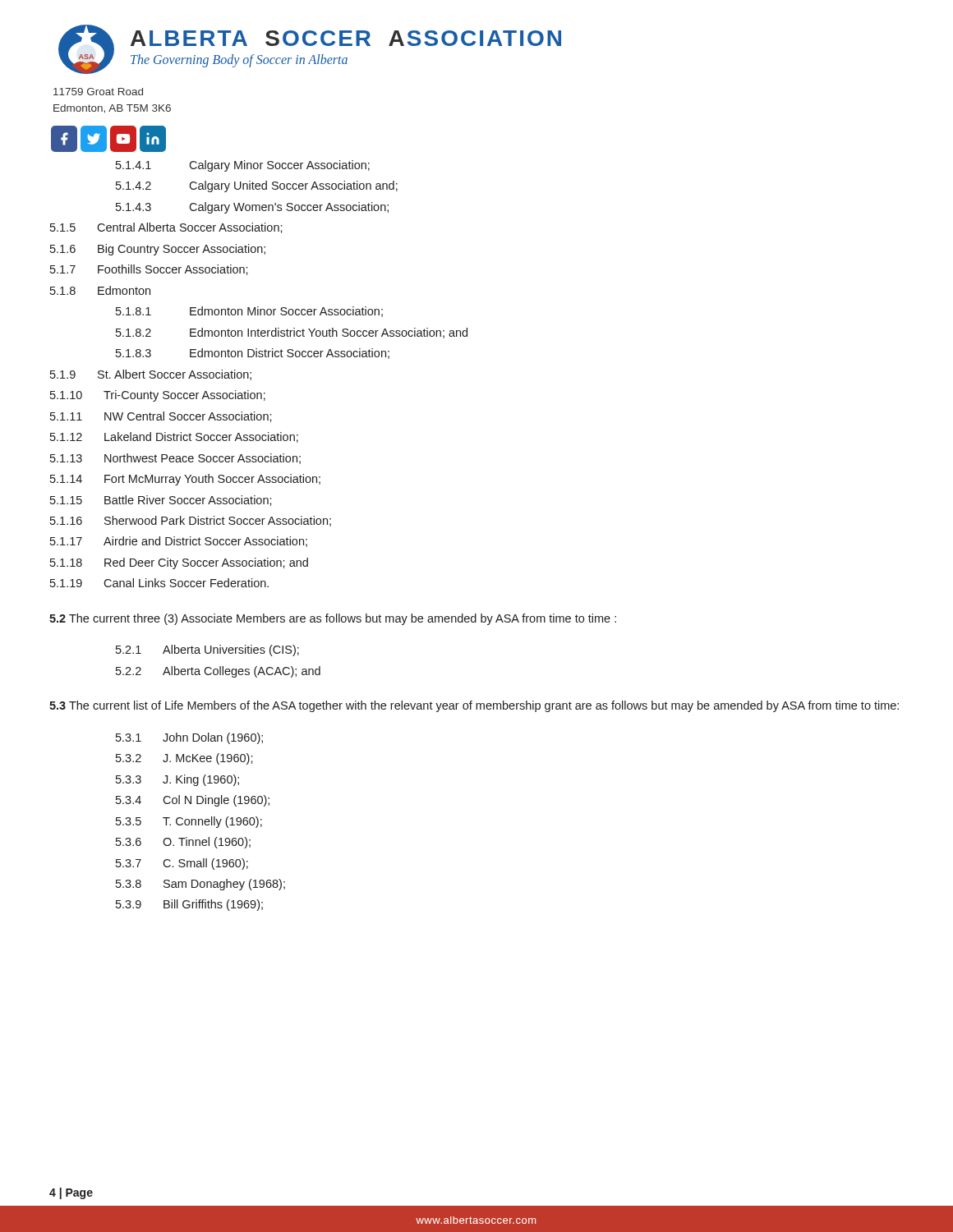953x1232 pixels.
Task: Click where it says "5.3.1John Dolan (1960);"
Action: coord(189,738)
